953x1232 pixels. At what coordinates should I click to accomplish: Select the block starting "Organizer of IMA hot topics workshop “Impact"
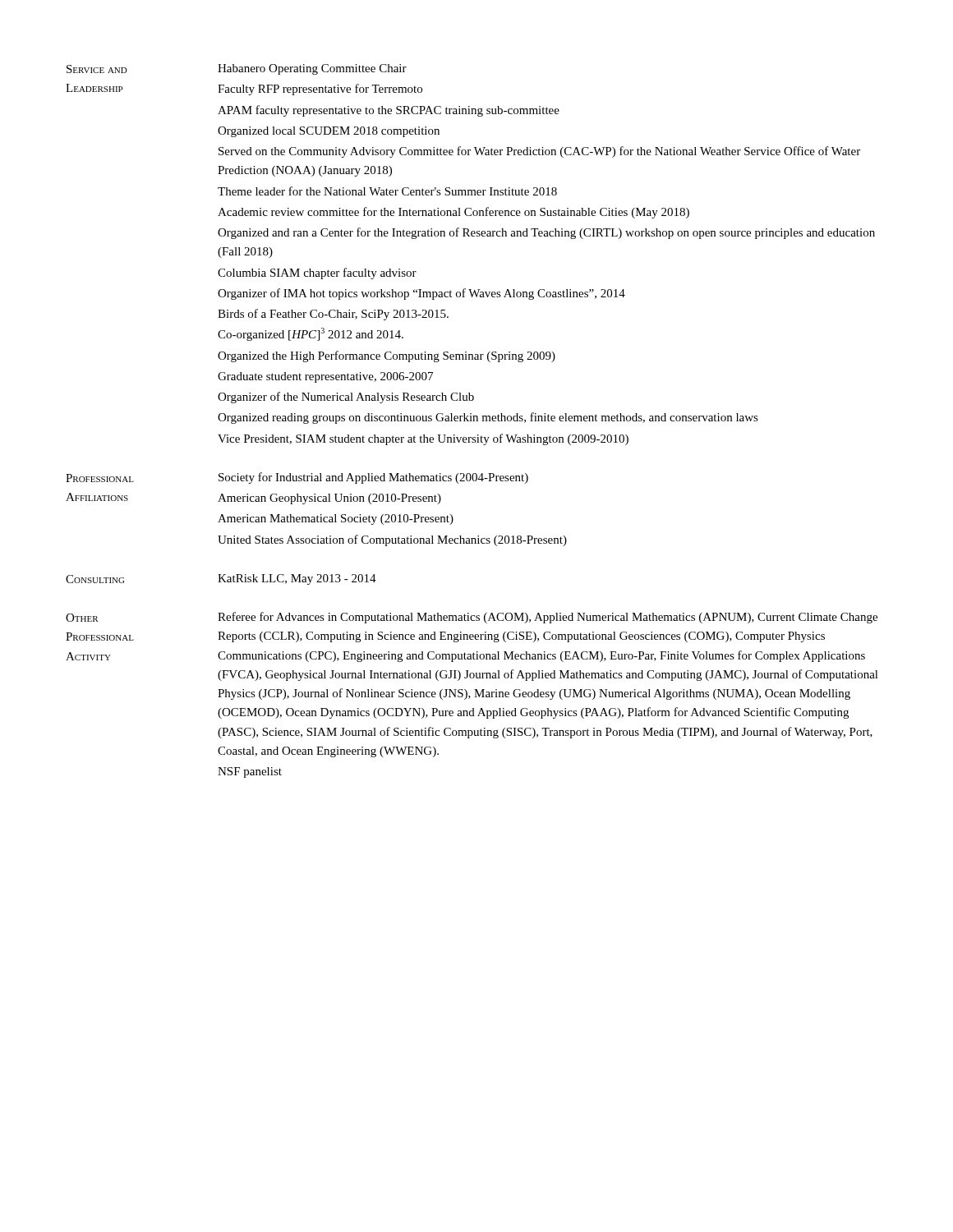coord(552,294)
